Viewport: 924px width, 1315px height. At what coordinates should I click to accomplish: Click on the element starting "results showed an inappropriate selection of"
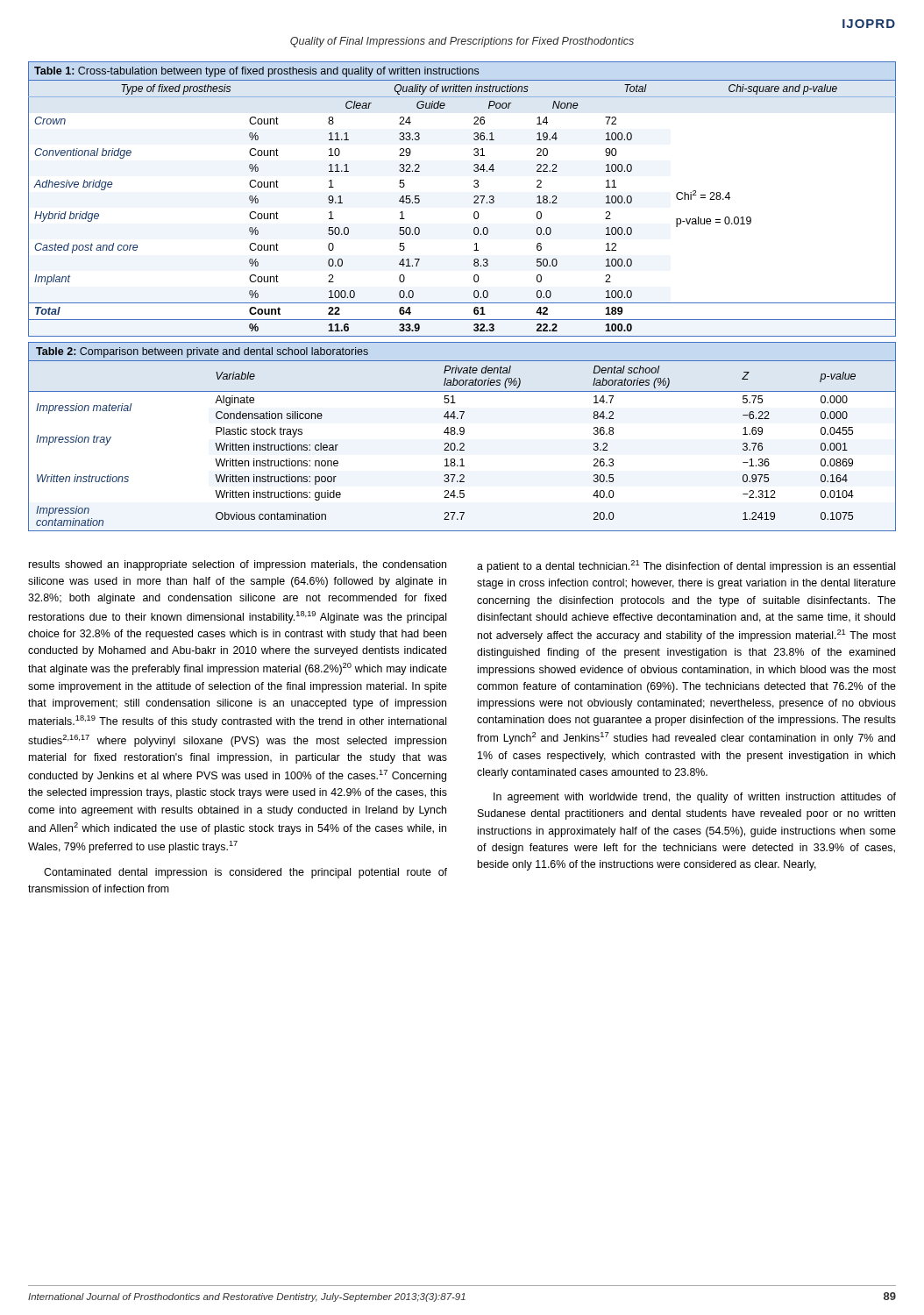tap(238, 727)
